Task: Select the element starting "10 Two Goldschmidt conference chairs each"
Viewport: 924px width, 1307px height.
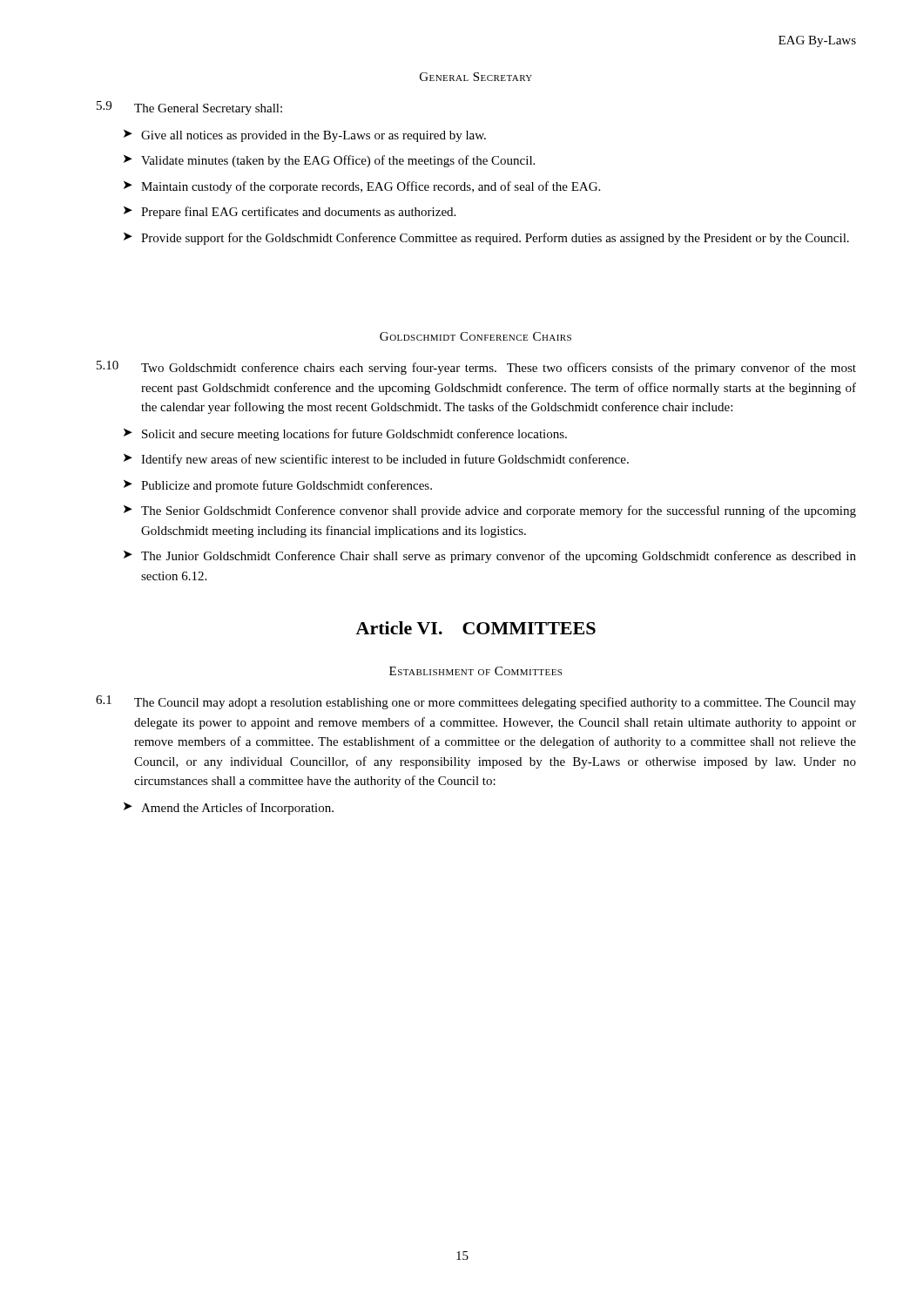Action: coord(476,388)
